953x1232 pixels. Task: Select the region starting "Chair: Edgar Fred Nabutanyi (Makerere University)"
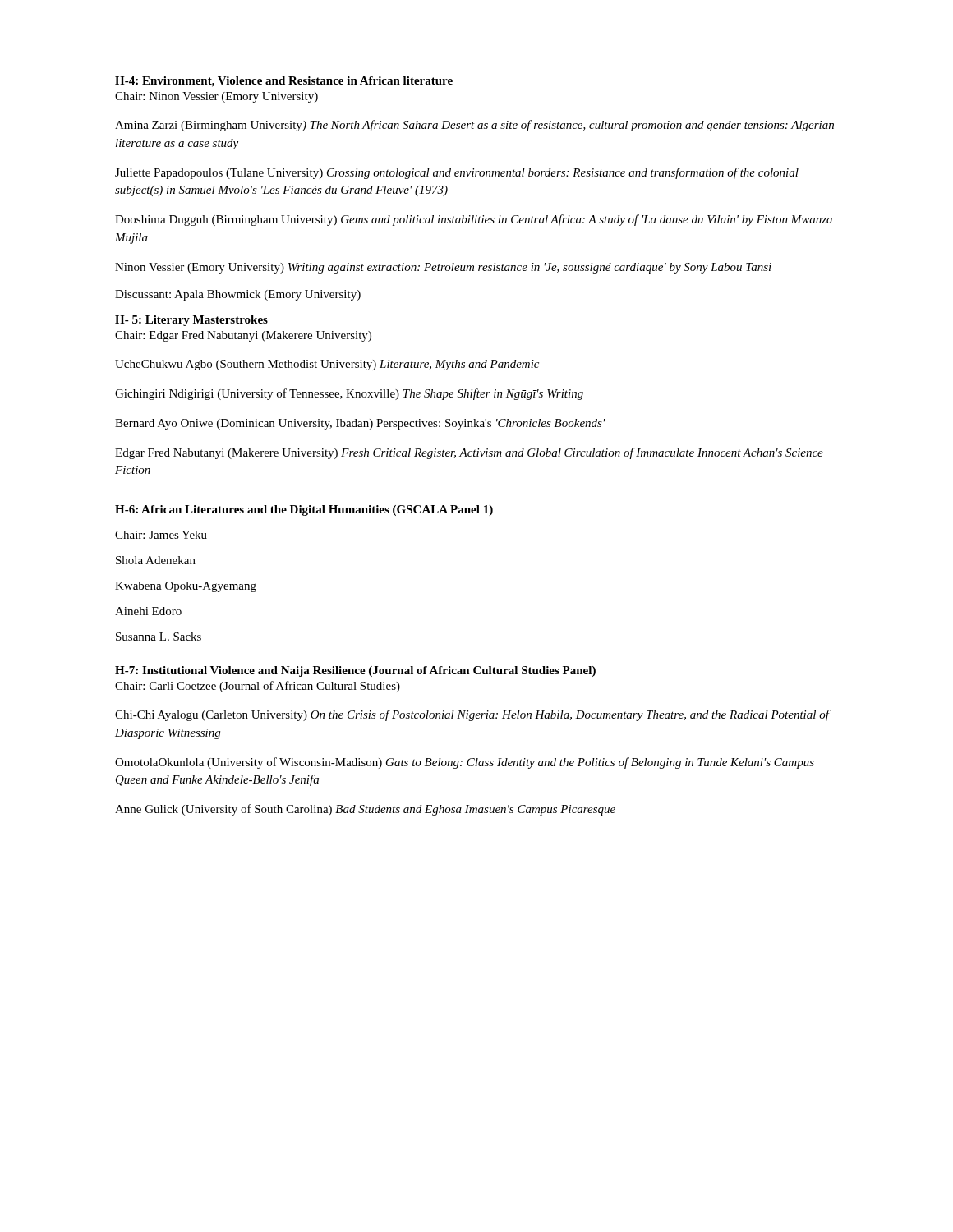click(x=244, y=335)
